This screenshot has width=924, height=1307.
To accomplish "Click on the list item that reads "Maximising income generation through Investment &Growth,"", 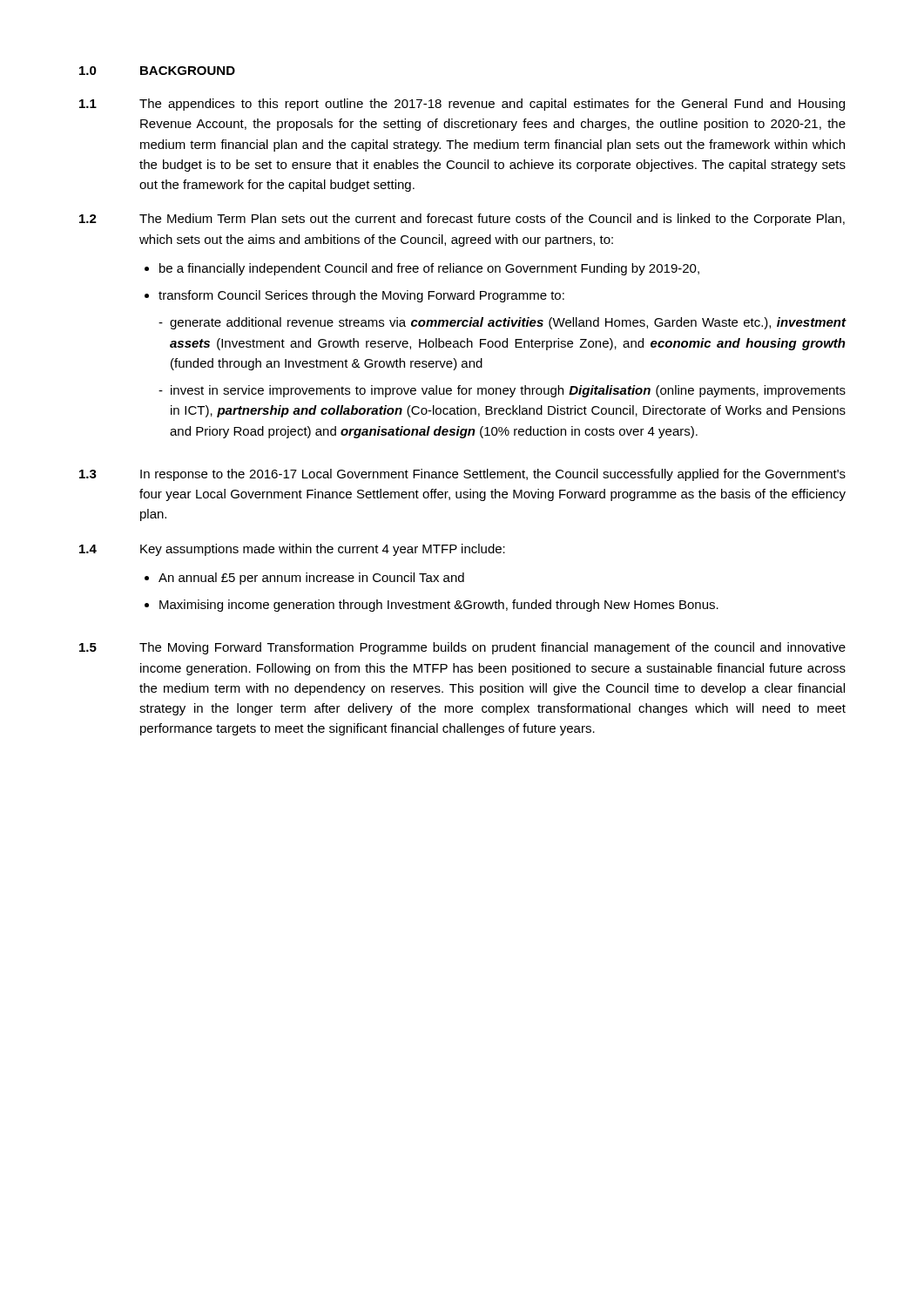I will click(x=439, y=604).
